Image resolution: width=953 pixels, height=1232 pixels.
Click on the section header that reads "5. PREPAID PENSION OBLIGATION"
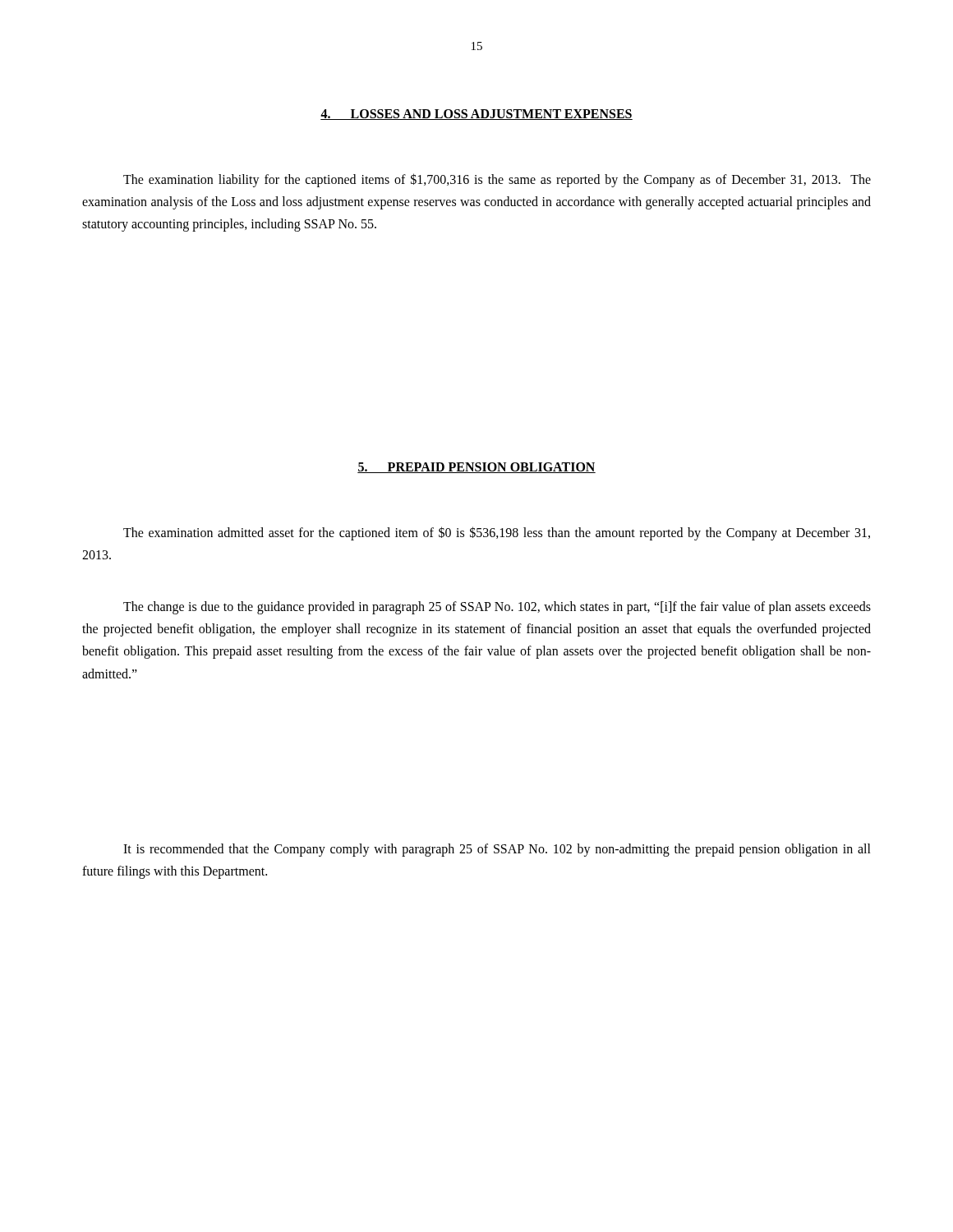[476, 467]
